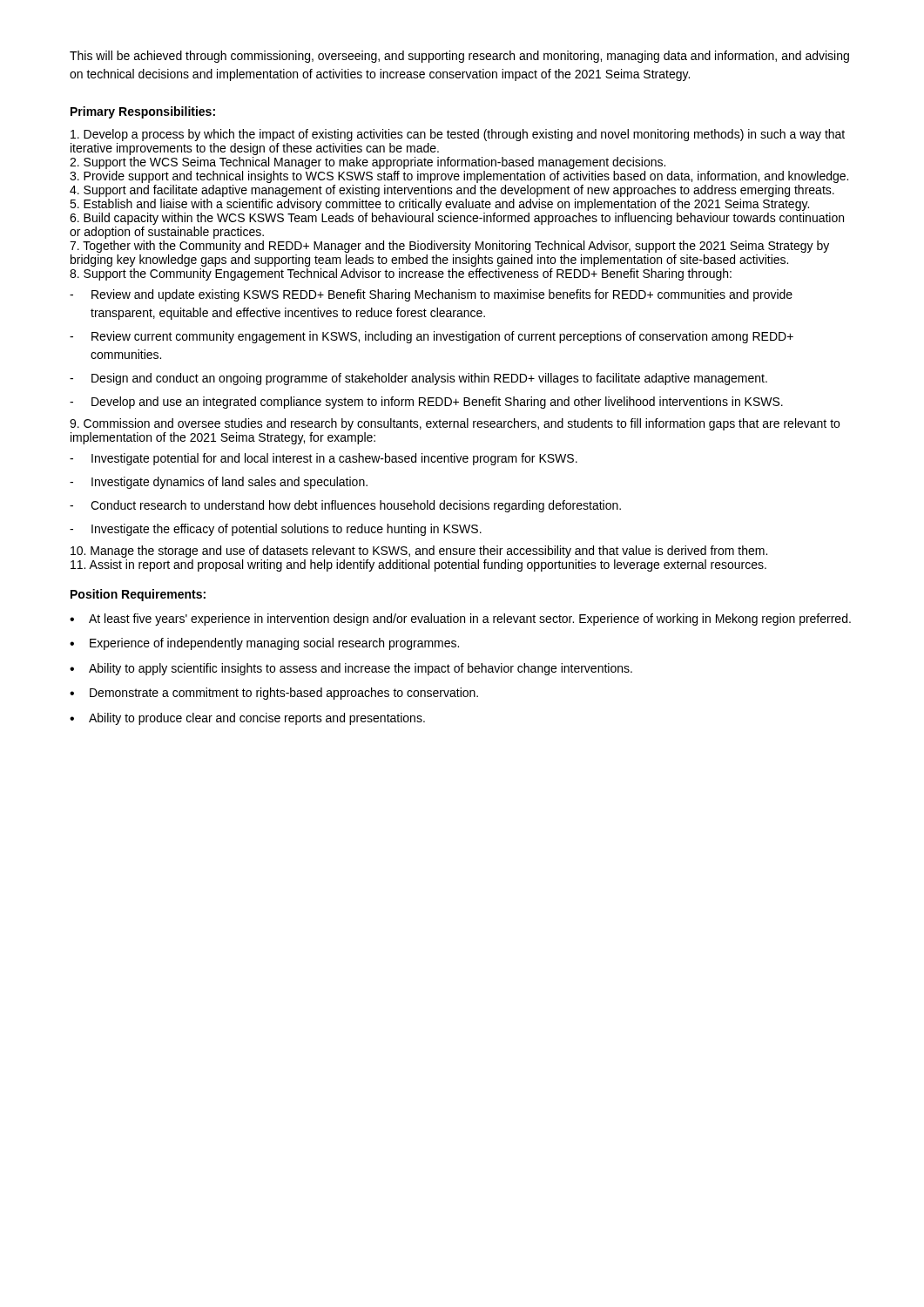
Task: Navigate to the block starting "8. Support the Community Engagement Technical"
Action: pos(462,339)
